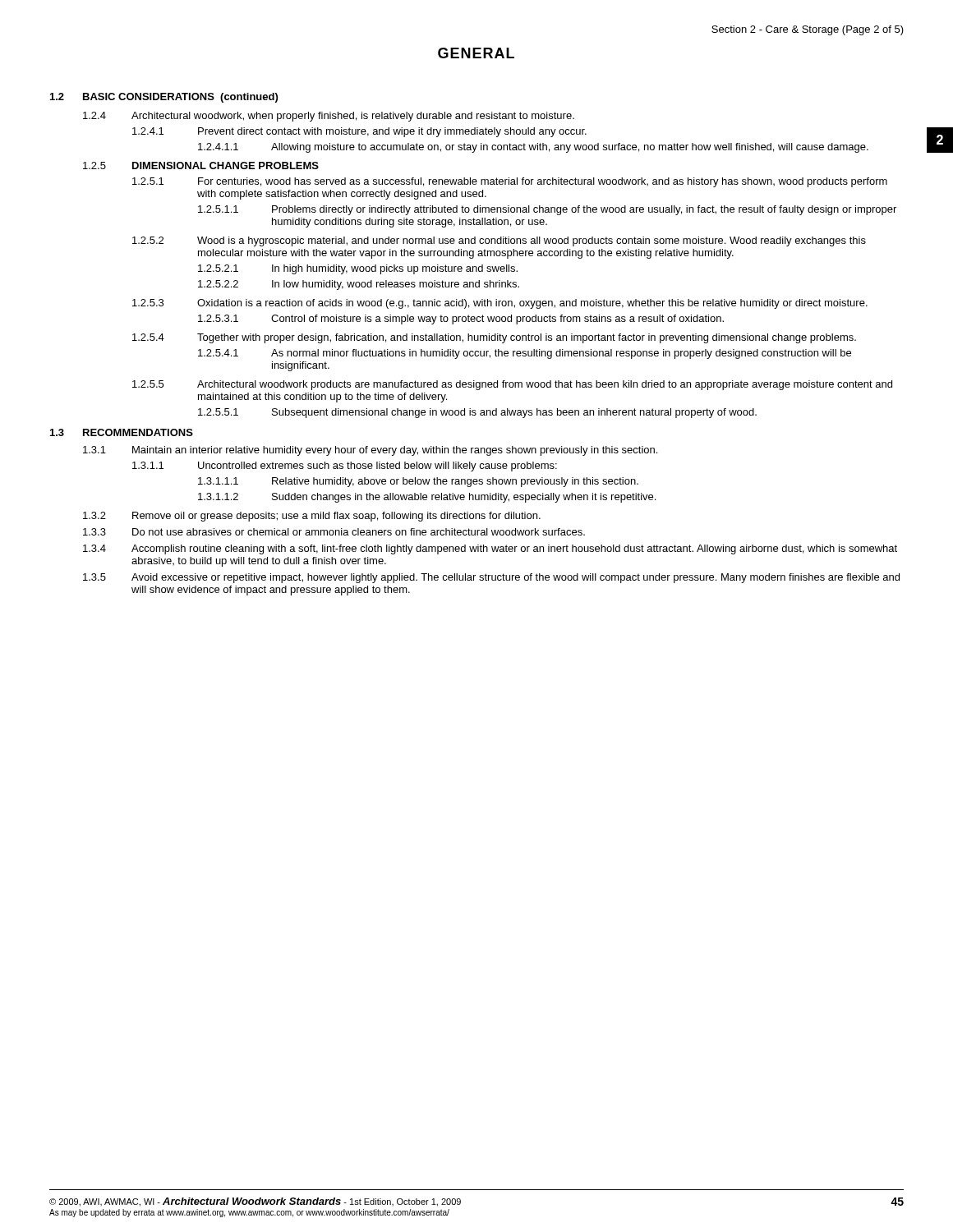Where is the passage that starts "3.1 Maintain an interior relative"?
The image size is (953, 1232).
click(x=493, y=450)
